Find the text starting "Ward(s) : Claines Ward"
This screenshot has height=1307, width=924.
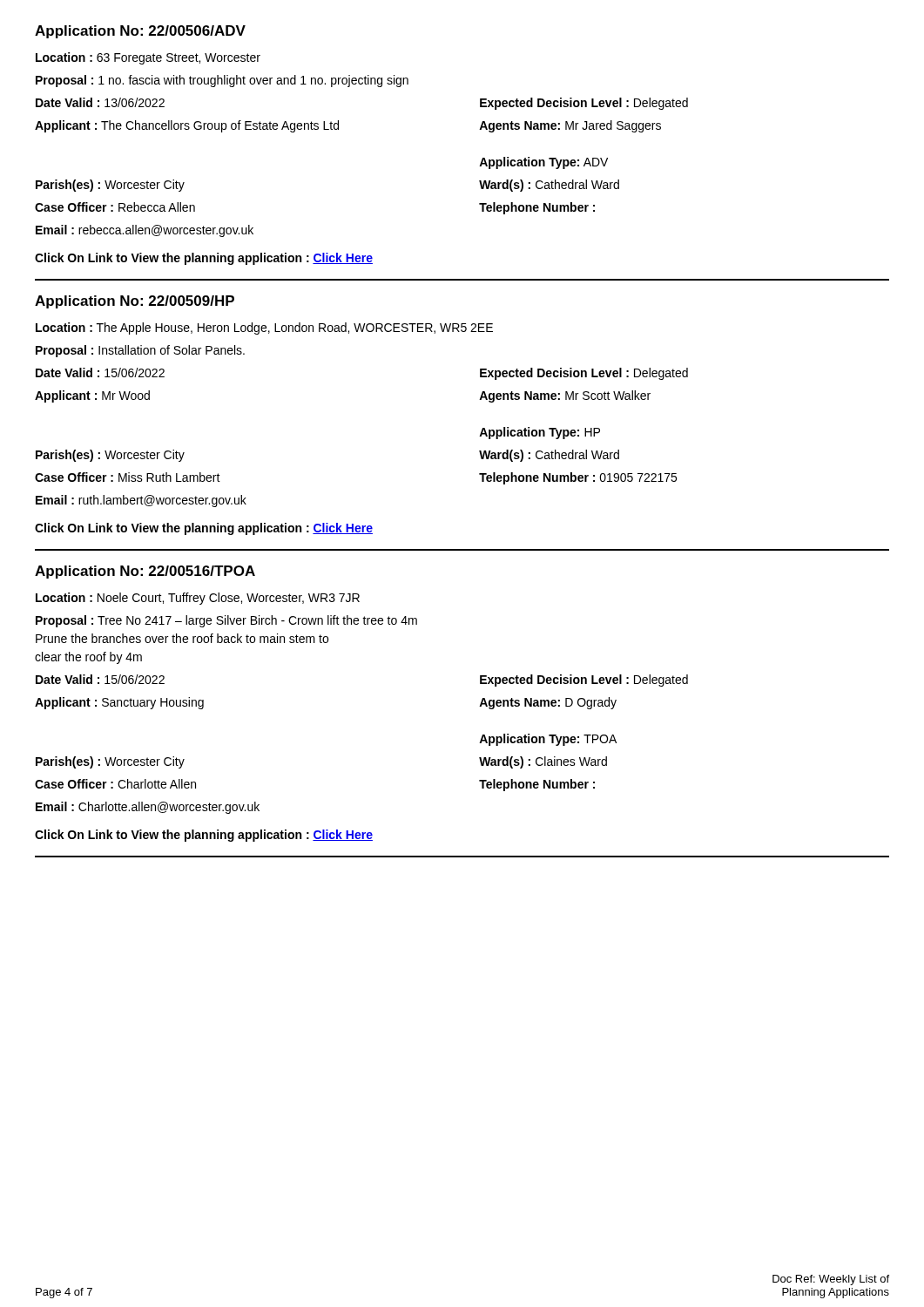click(543, 762)
